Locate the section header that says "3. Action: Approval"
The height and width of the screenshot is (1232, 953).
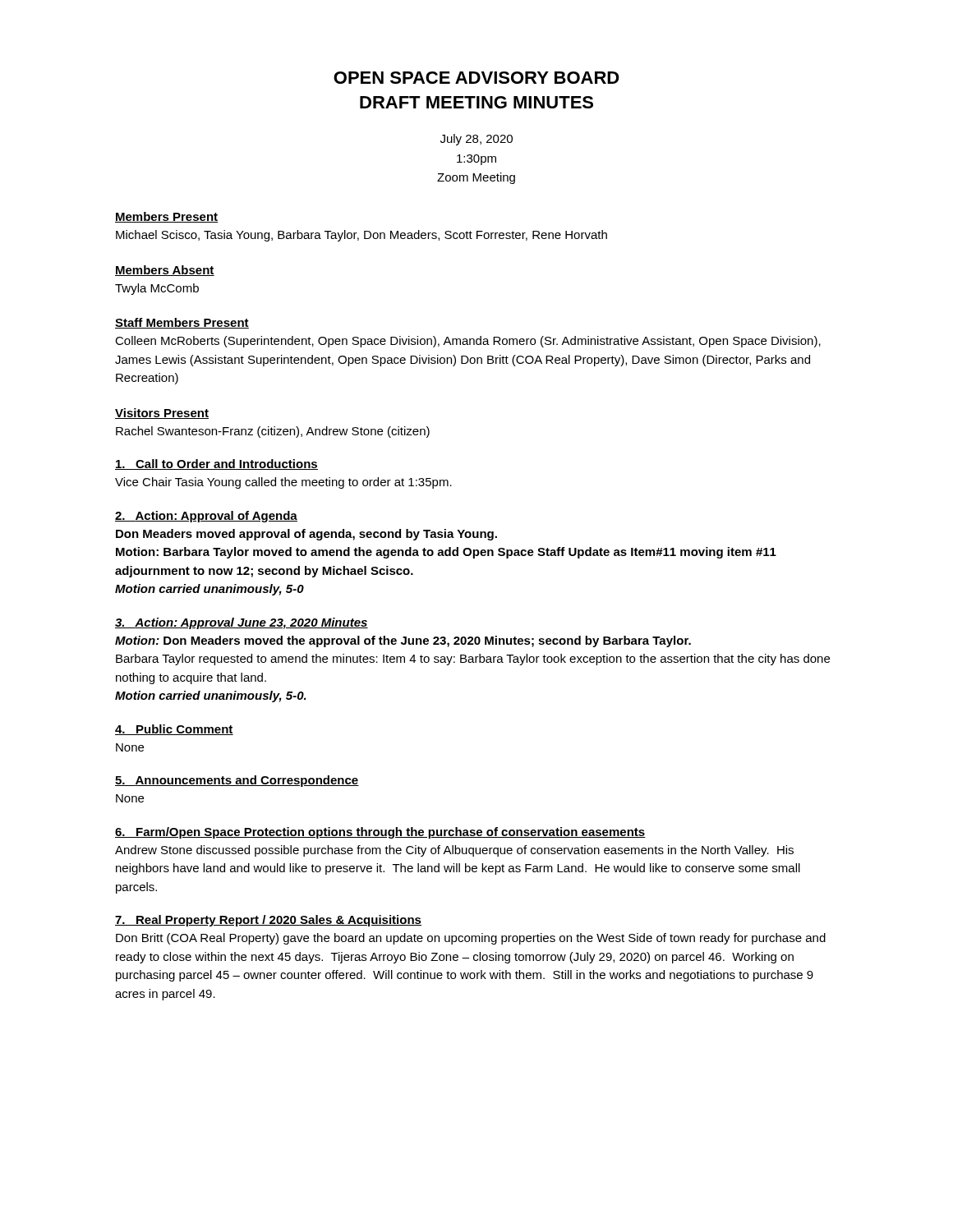click(241, 622)
